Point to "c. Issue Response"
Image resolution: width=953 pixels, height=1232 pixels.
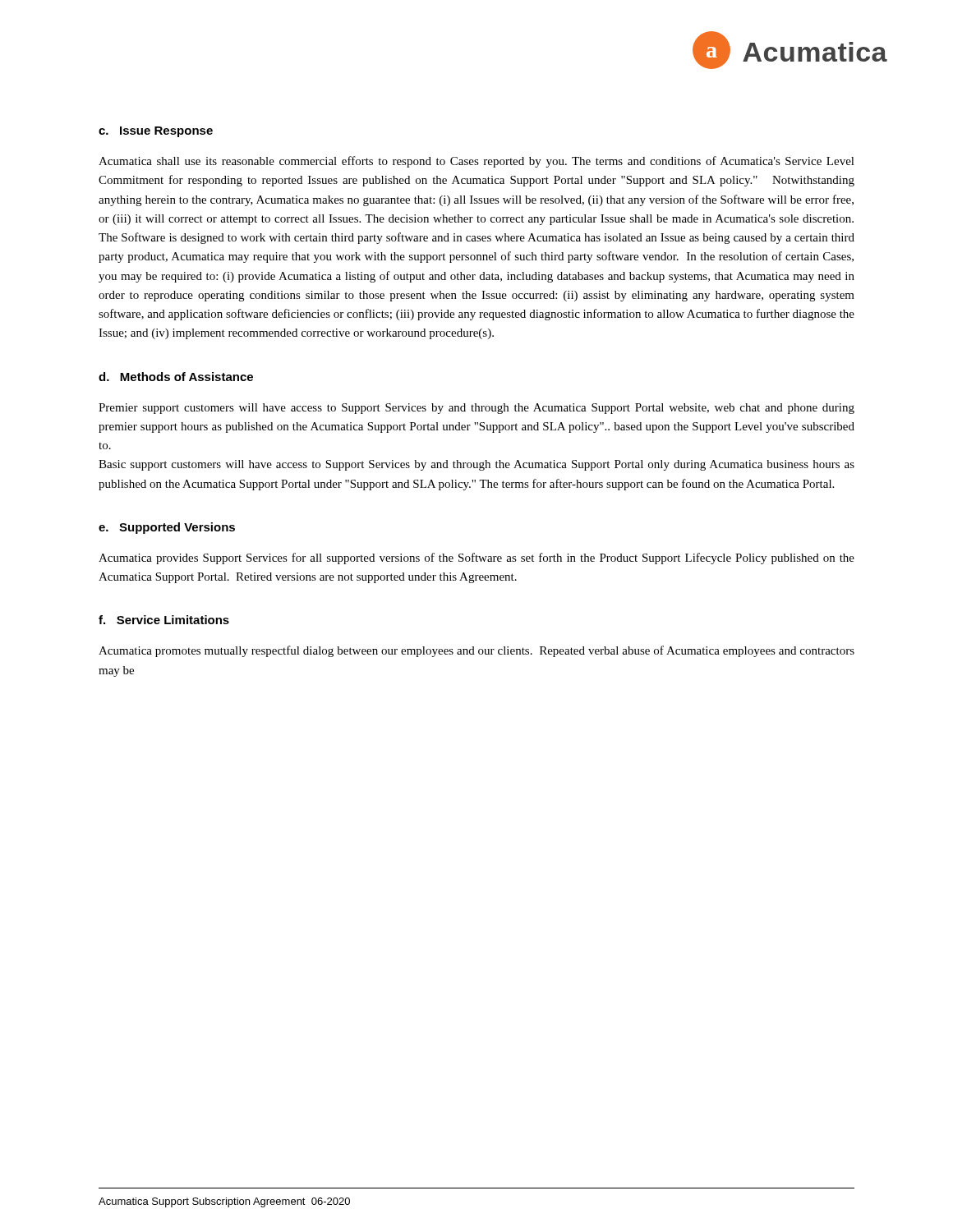point(156,130)
